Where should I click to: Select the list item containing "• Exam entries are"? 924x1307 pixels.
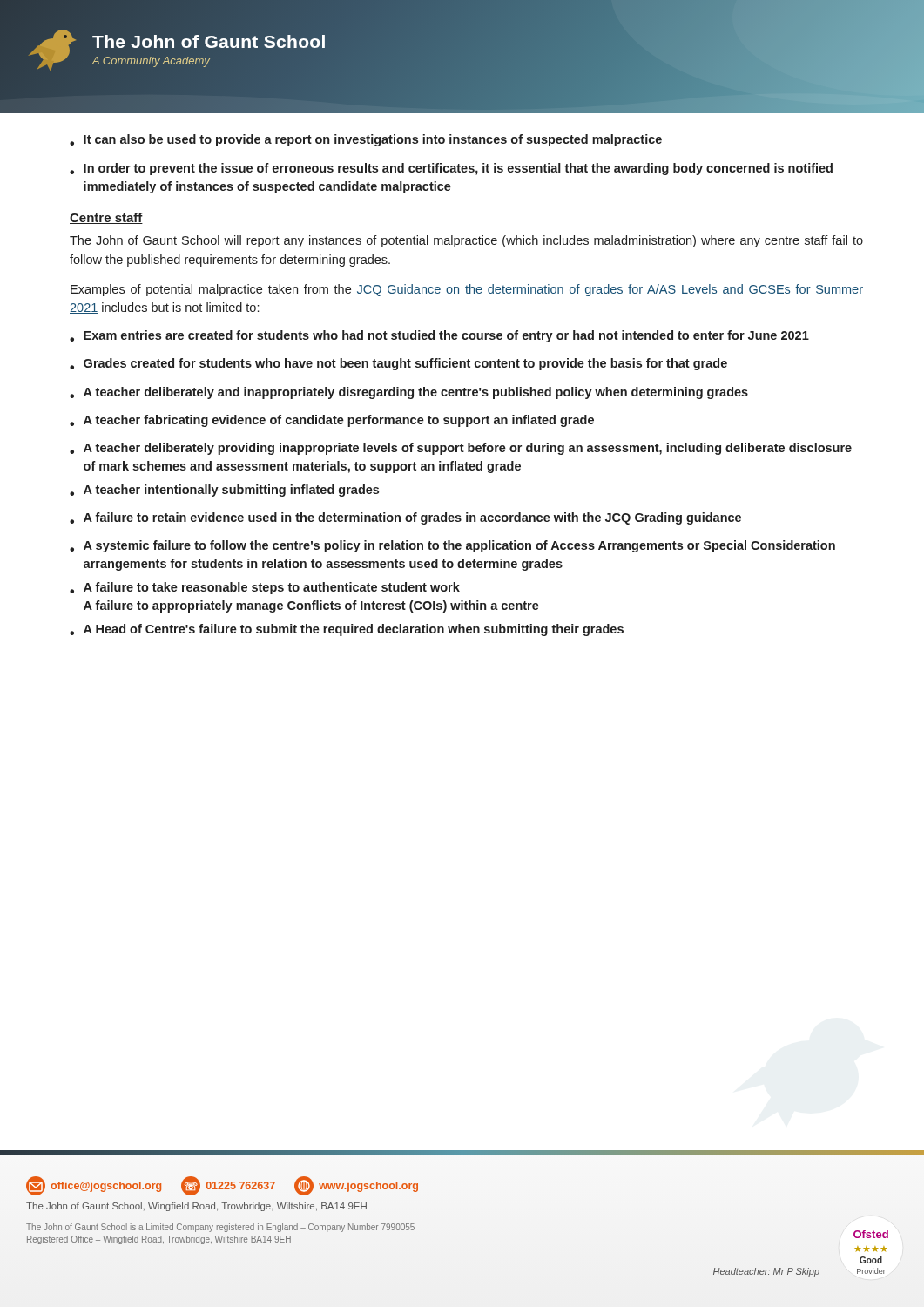[x=439, y=338]
